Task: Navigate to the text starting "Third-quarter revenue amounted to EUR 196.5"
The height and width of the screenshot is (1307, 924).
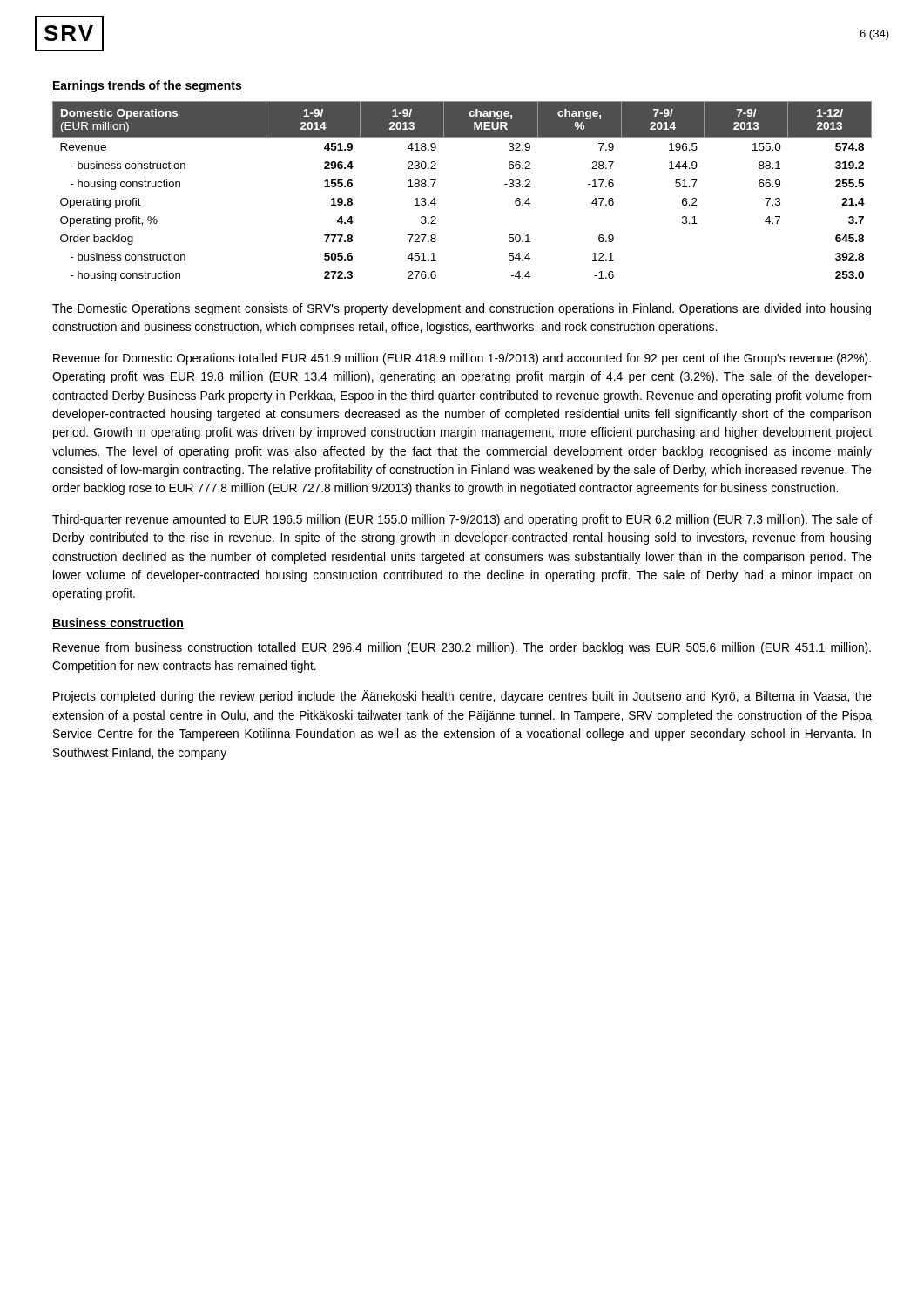Action: point(462,557)
